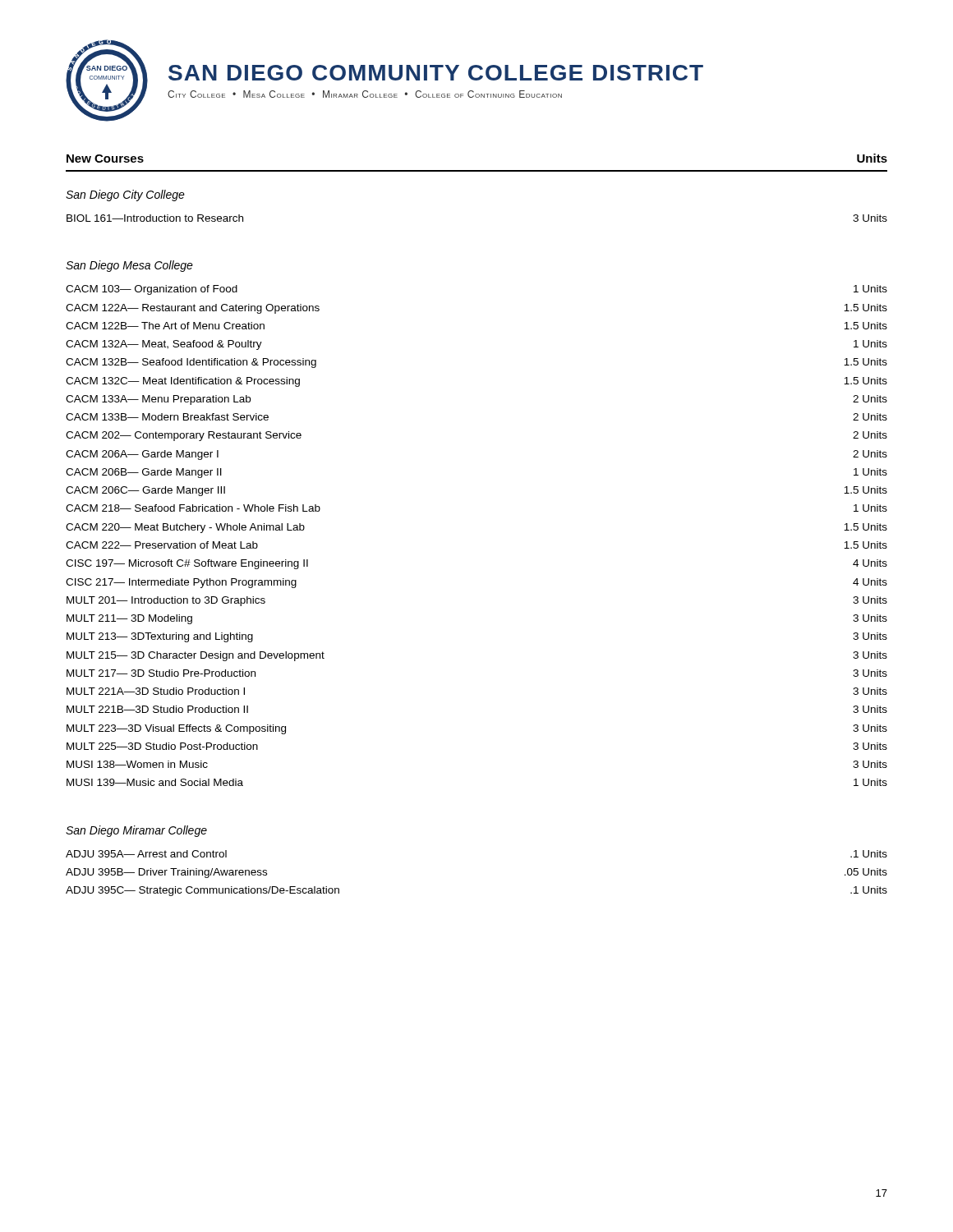Select the element starting "BIOL 161—Introduction to Research 3 Units"
Screen dimensions: 1232x953
153,218
